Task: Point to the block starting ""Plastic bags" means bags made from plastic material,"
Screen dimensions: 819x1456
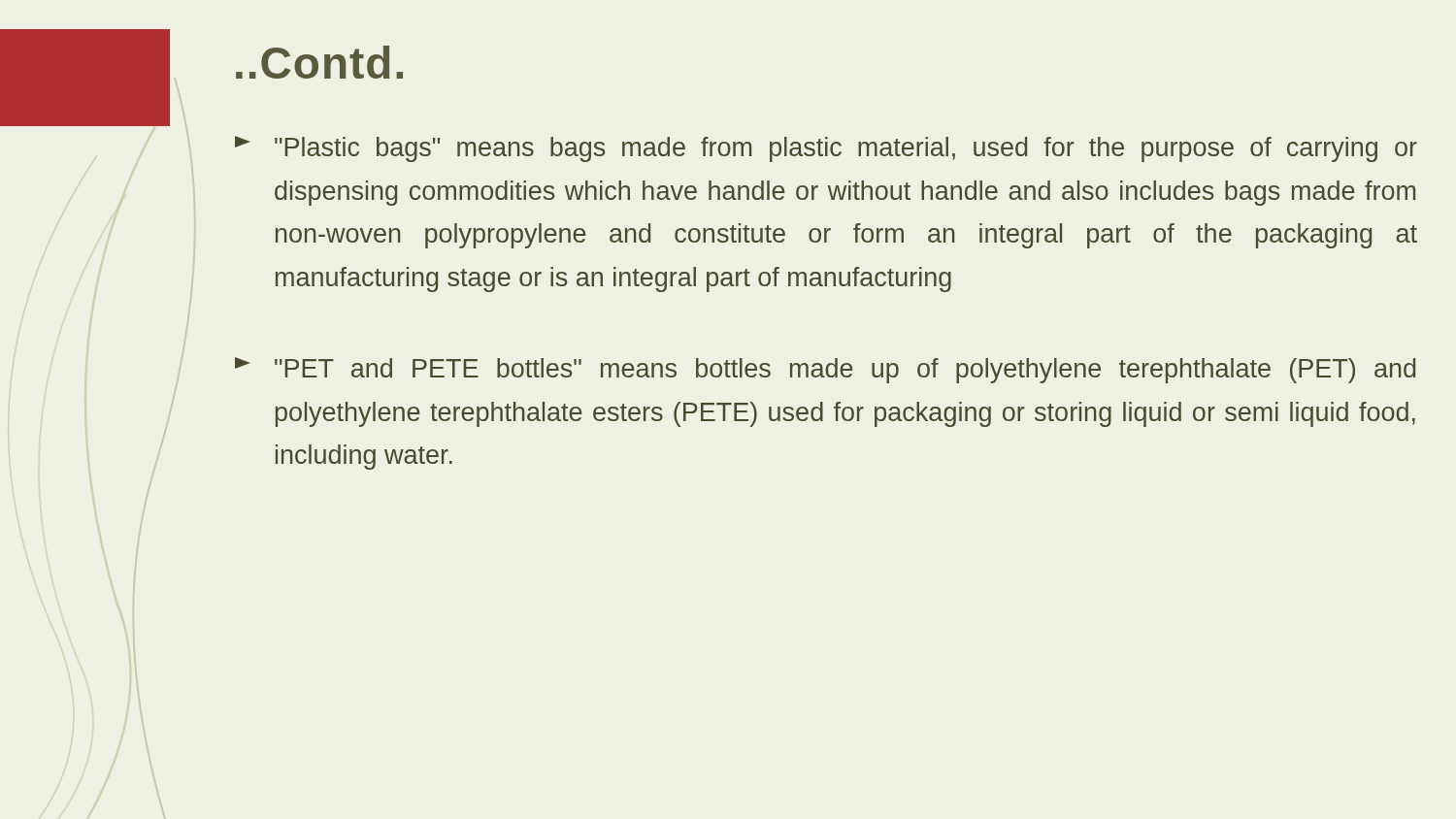Action: coord(825,213)
